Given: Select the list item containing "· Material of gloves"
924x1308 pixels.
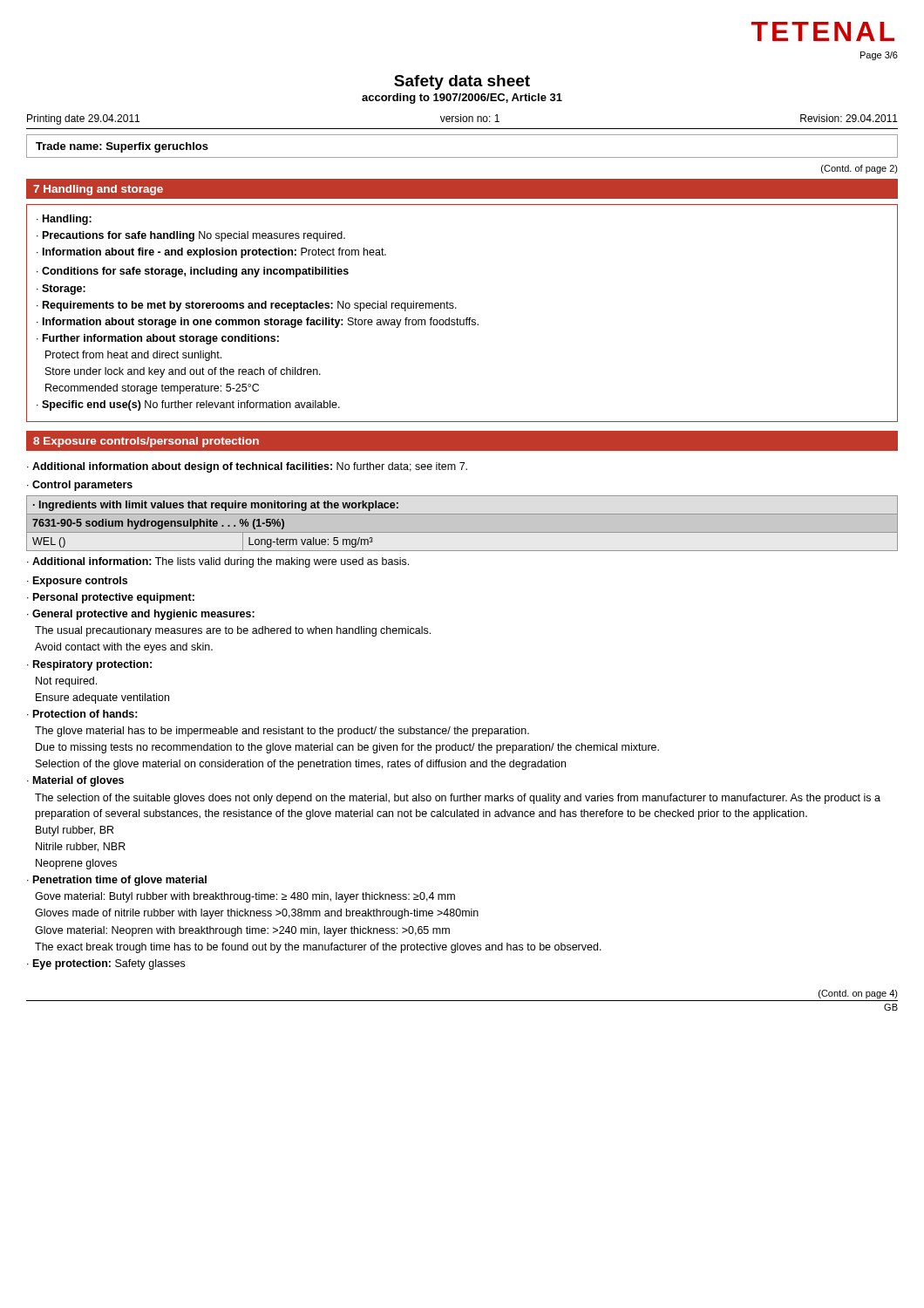Looking at the screenshot, I should click(x=75, y=781).
